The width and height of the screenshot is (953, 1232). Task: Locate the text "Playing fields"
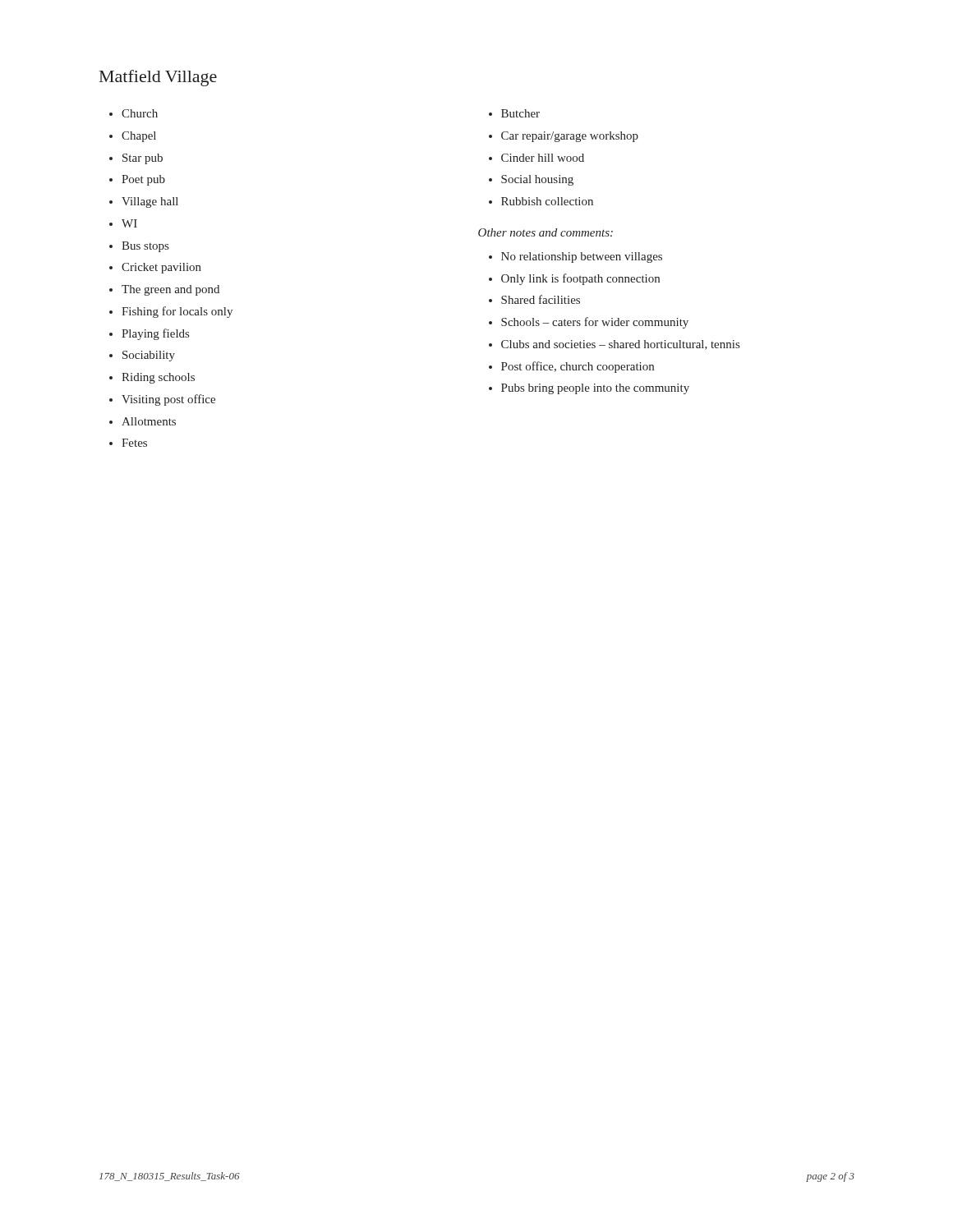click(156, 333)
